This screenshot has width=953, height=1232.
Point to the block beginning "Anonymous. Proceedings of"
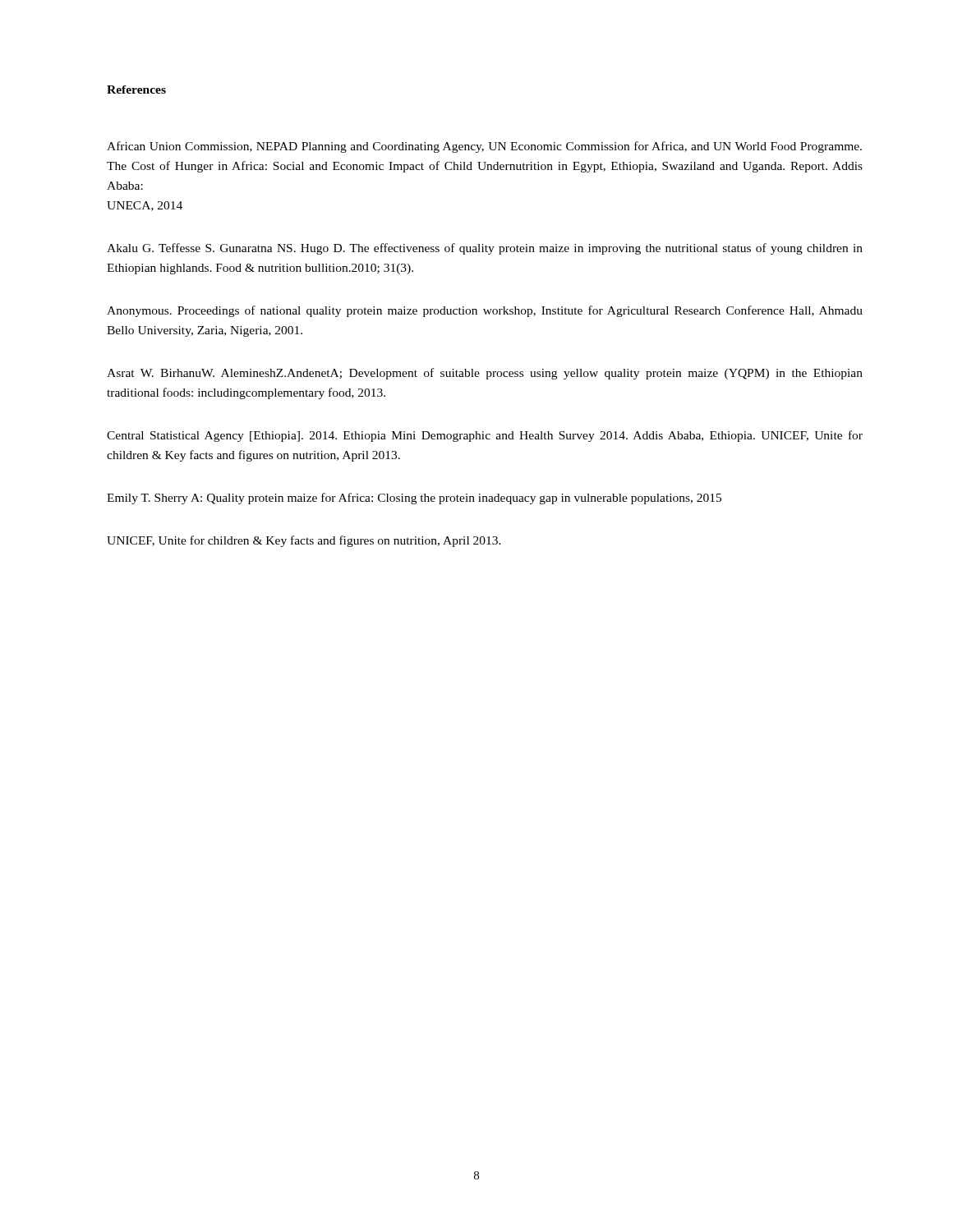click(485, 320)
